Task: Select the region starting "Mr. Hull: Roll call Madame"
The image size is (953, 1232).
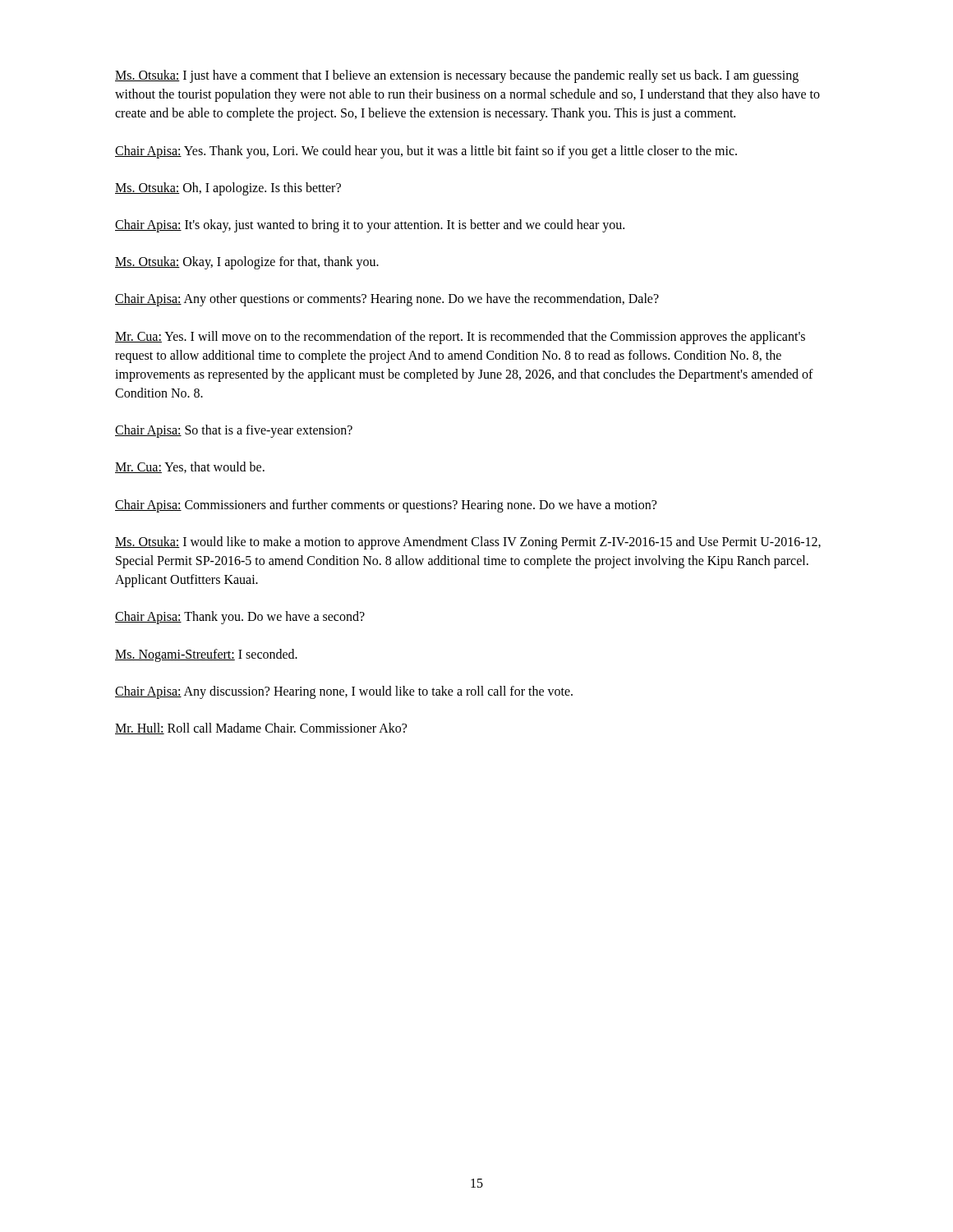Action: point(261,728)
